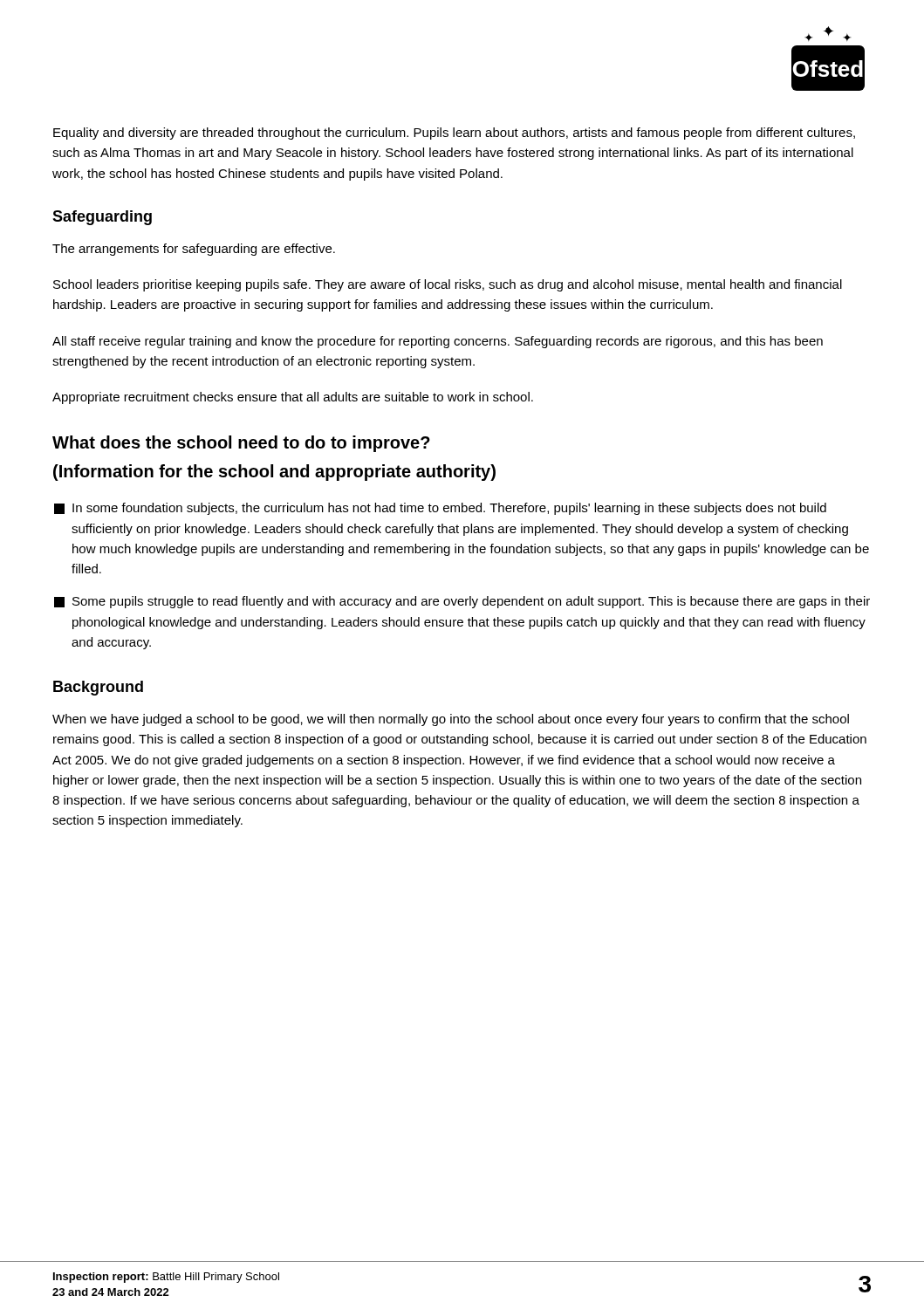
Task: Locate the block of text that opens with "When we have judged a"
Action: [460, 769]
